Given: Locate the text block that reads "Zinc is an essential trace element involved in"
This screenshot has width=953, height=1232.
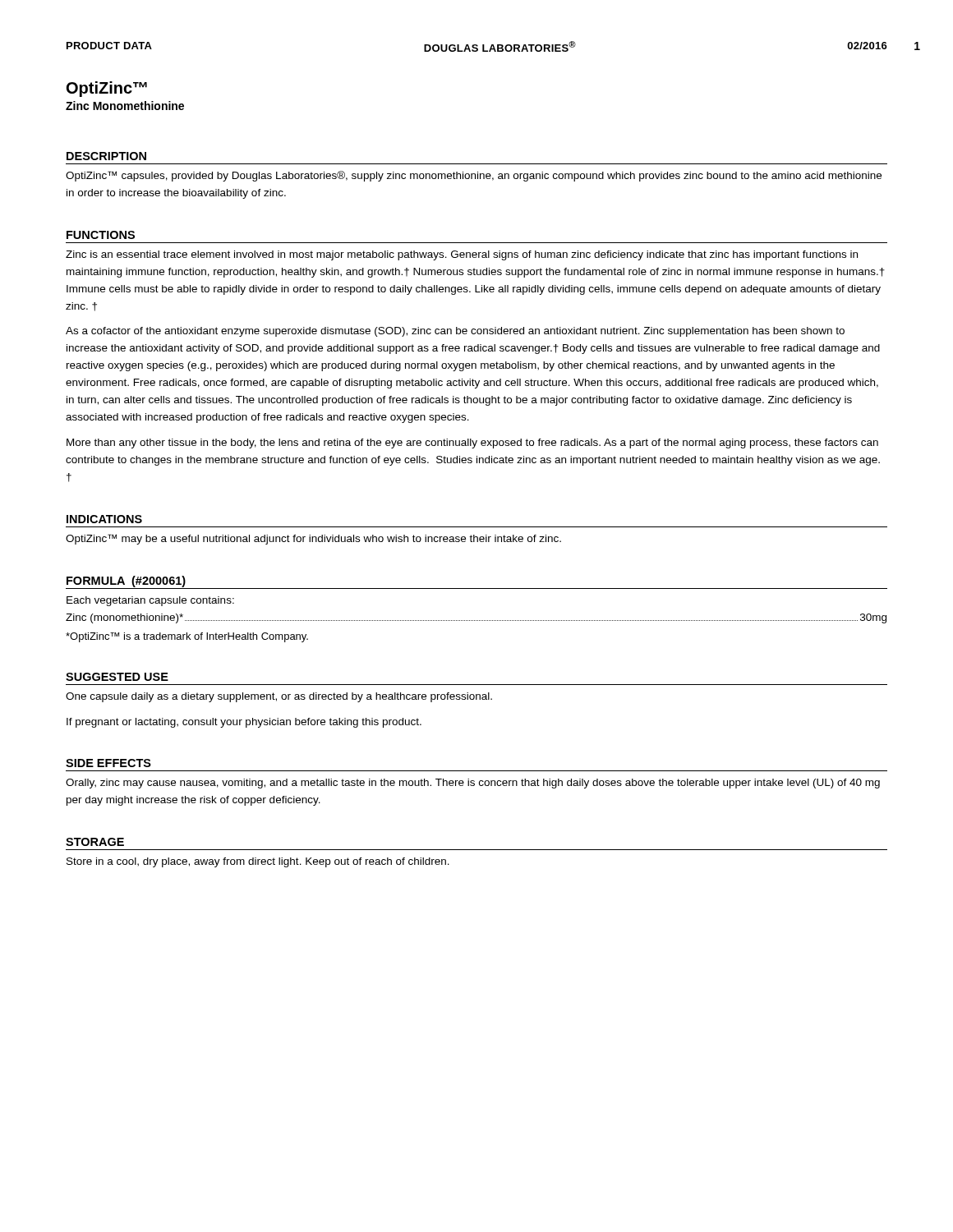Looking at the screenshot, I should [475, 280].
